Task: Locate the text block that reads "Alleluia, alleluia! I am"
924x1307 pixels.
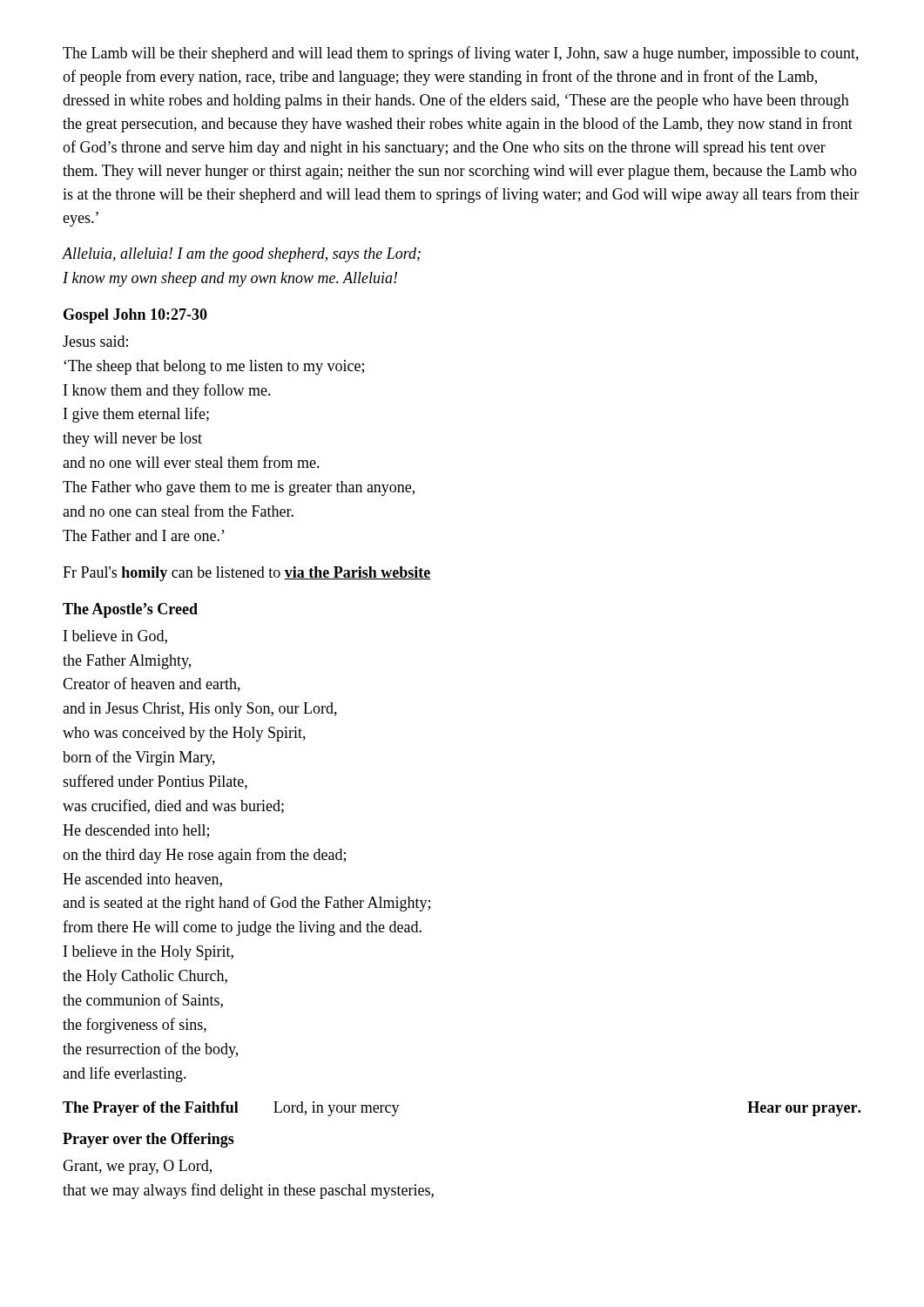Action: pyautogui.click(x=242, y=266)
